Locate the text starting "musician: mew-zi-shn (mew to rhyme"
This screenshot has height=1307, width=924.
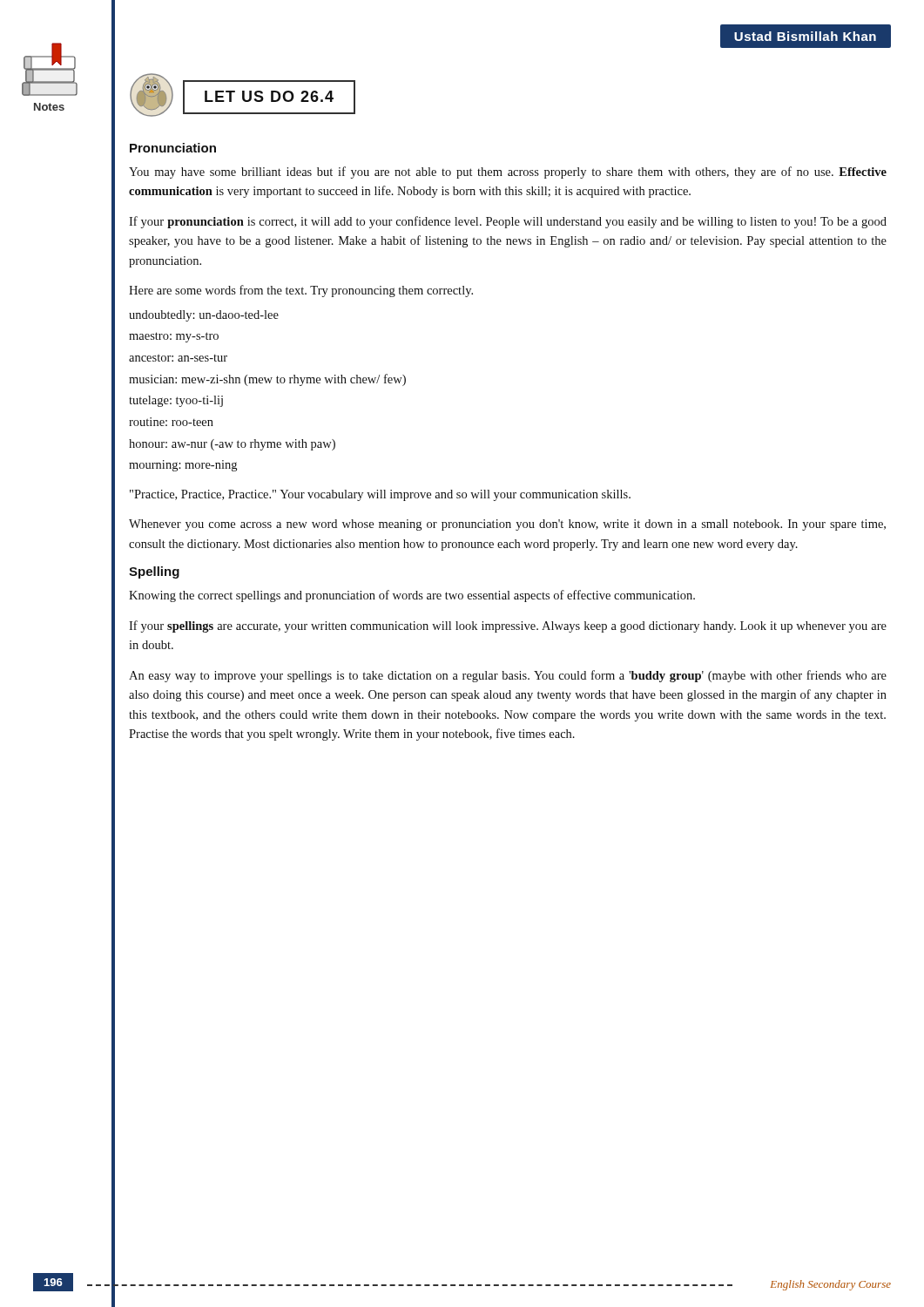pyautogui.click(x=268, y=379)
